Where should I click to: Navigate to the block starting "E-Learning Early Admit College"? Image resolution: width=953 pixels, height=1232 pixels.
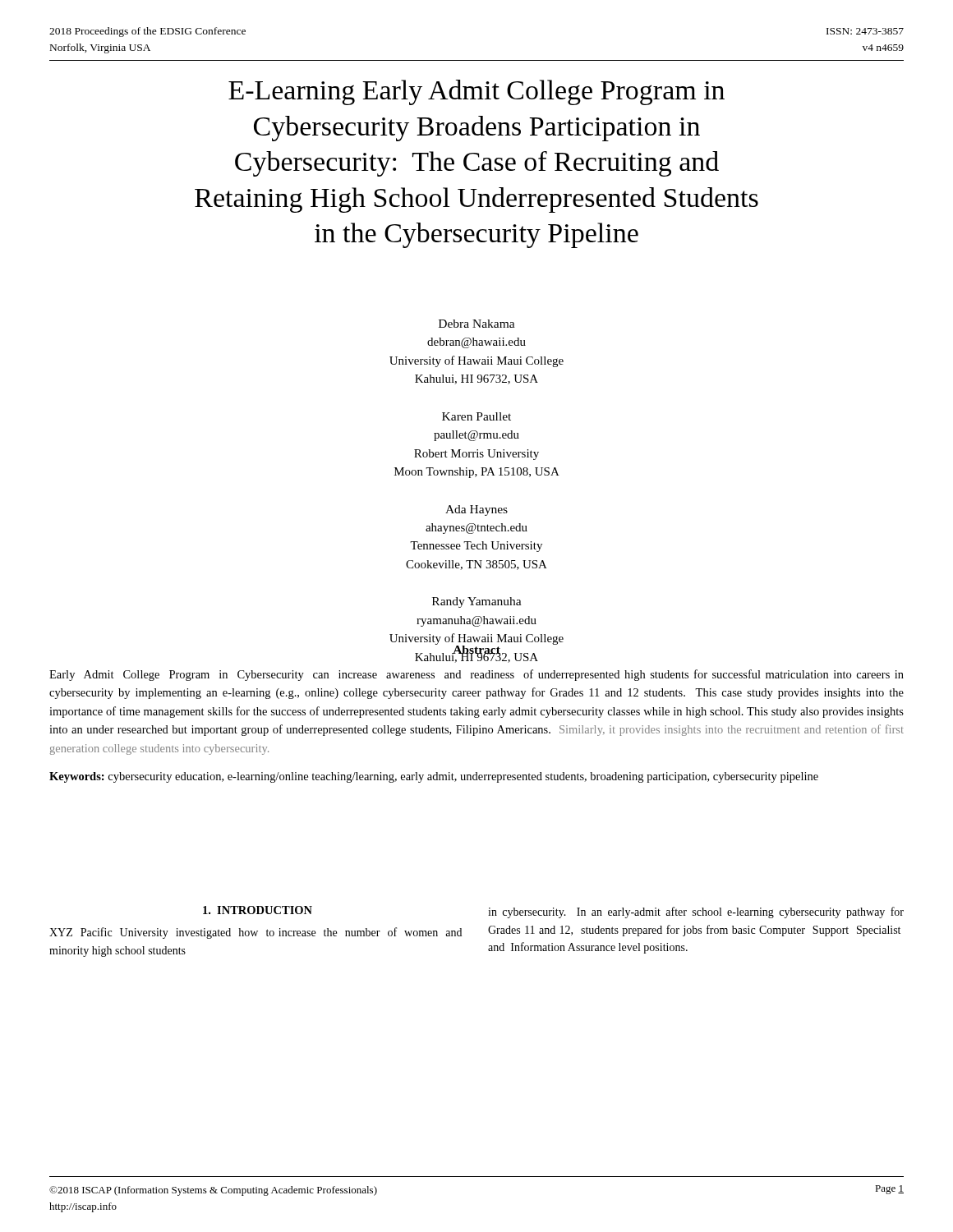click(x=476, y=162)
